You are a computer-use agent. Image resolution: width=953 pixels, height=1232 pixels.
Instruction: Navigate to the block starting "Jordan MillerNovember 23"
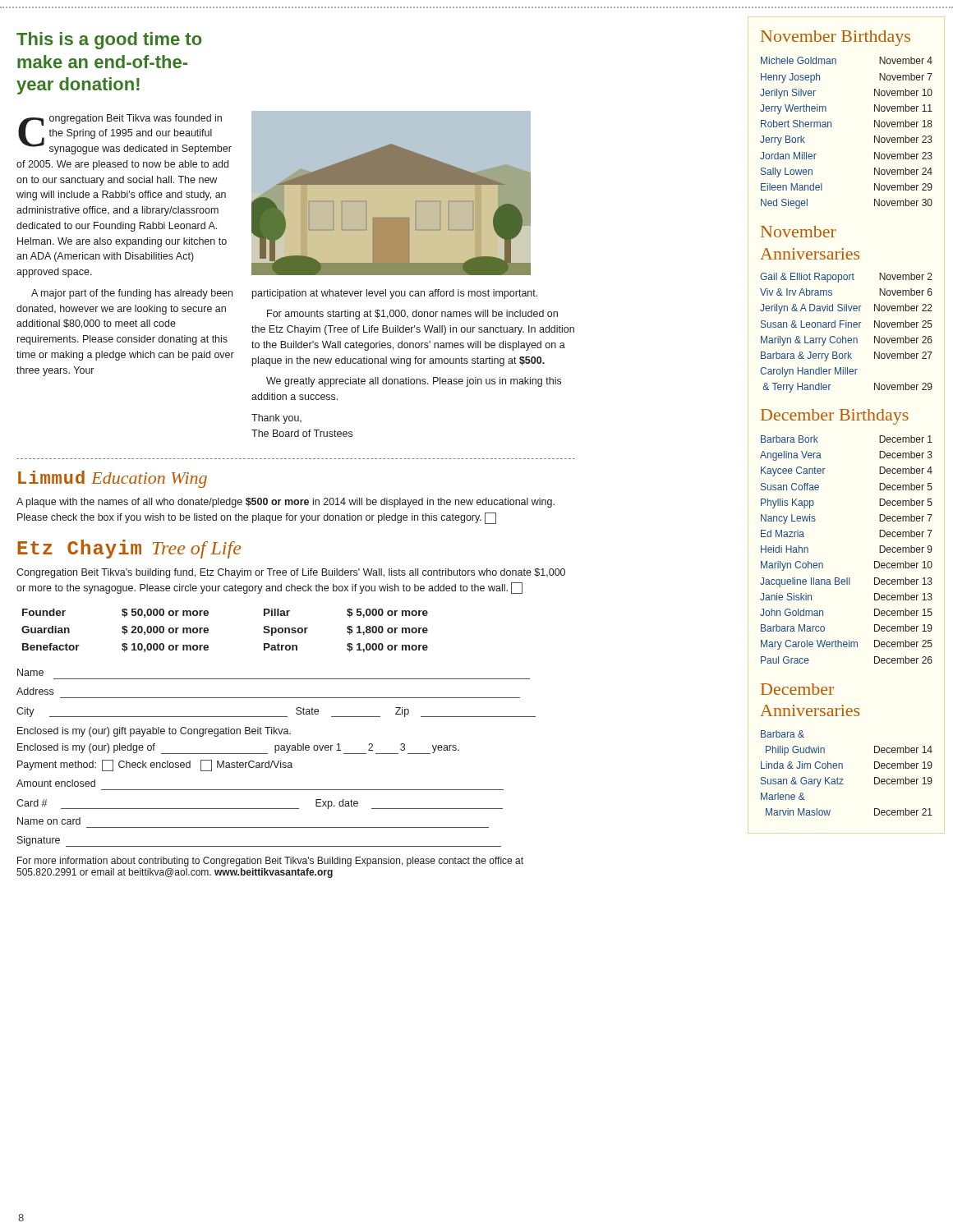787,155
